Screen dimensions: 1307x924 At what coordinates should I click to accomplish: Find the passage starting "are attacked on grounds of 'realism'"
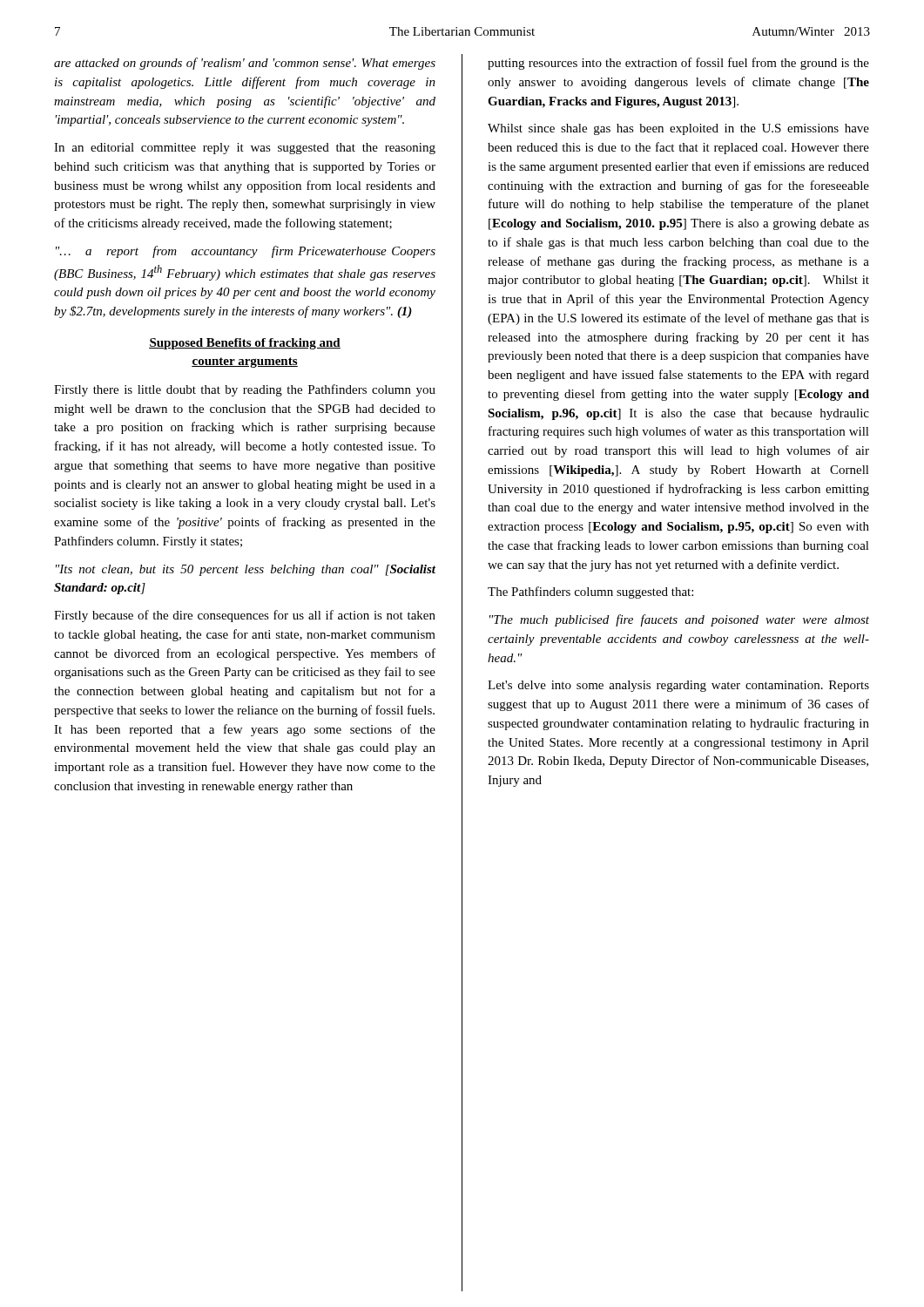pyautogui.click(x=245, y=92)
